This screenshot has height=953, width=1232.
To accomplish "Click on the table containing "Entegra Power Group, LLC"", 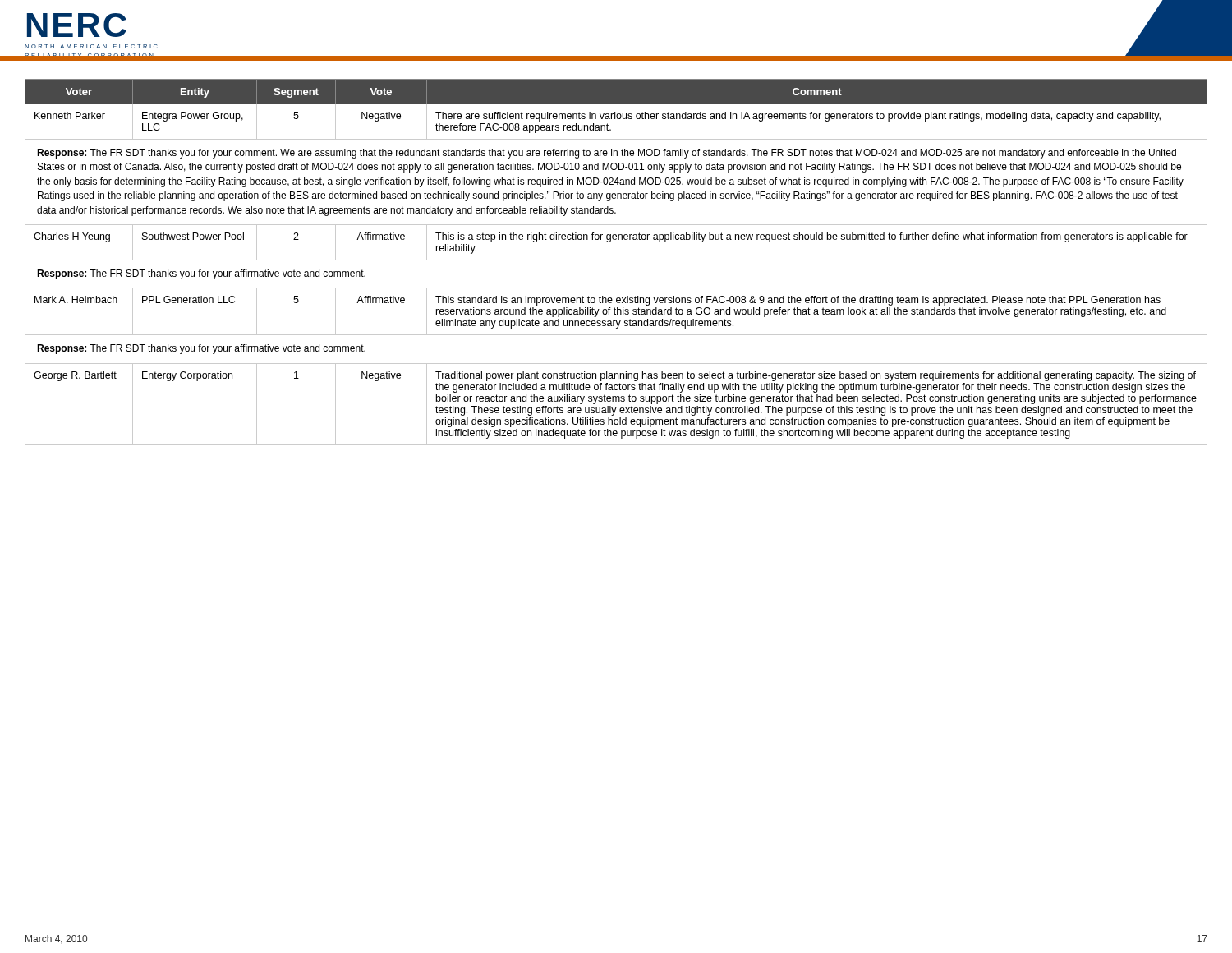I will (616, 495).
